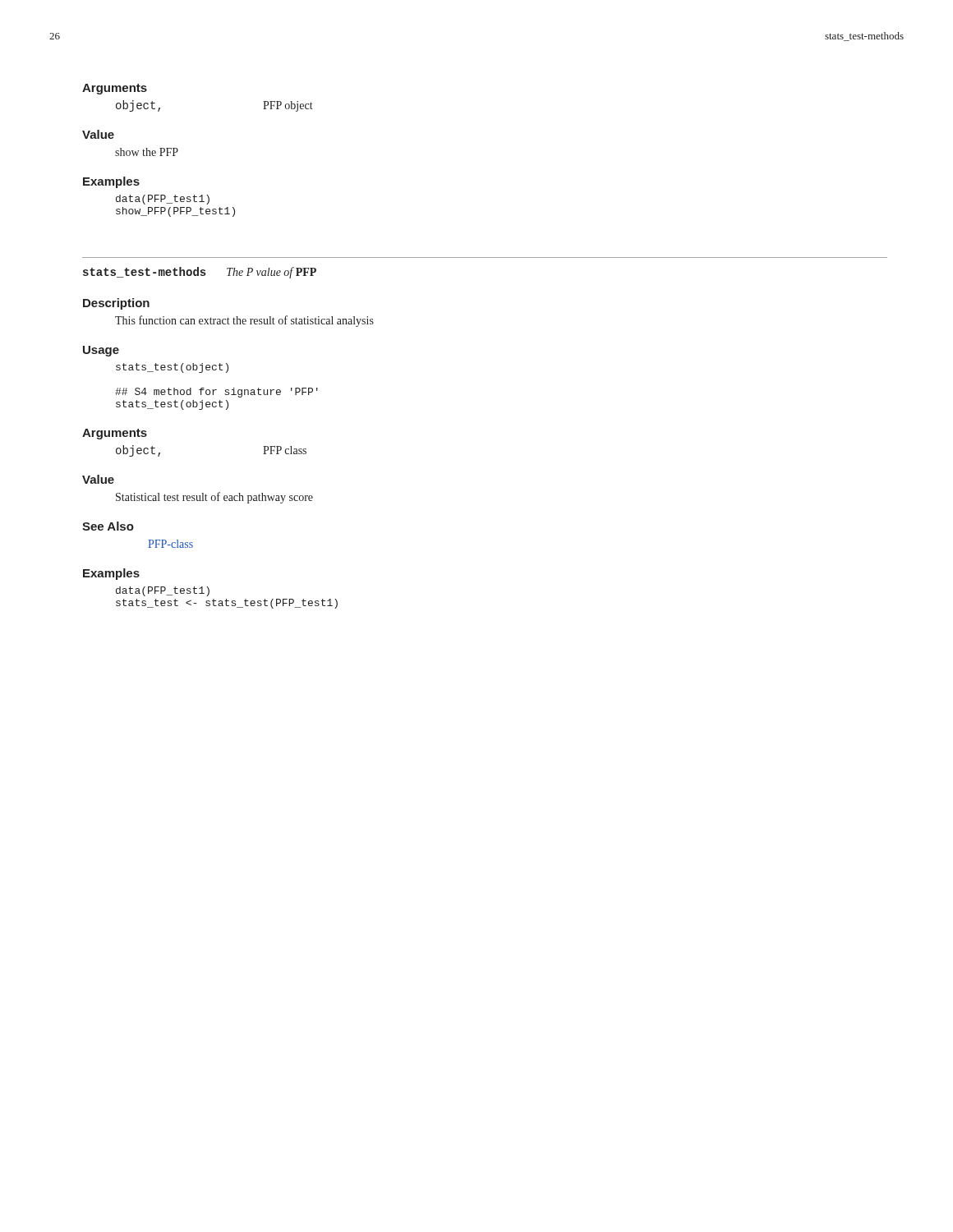Navigate to the text block starting "object, PFP class"

click(x=139, y=451)
